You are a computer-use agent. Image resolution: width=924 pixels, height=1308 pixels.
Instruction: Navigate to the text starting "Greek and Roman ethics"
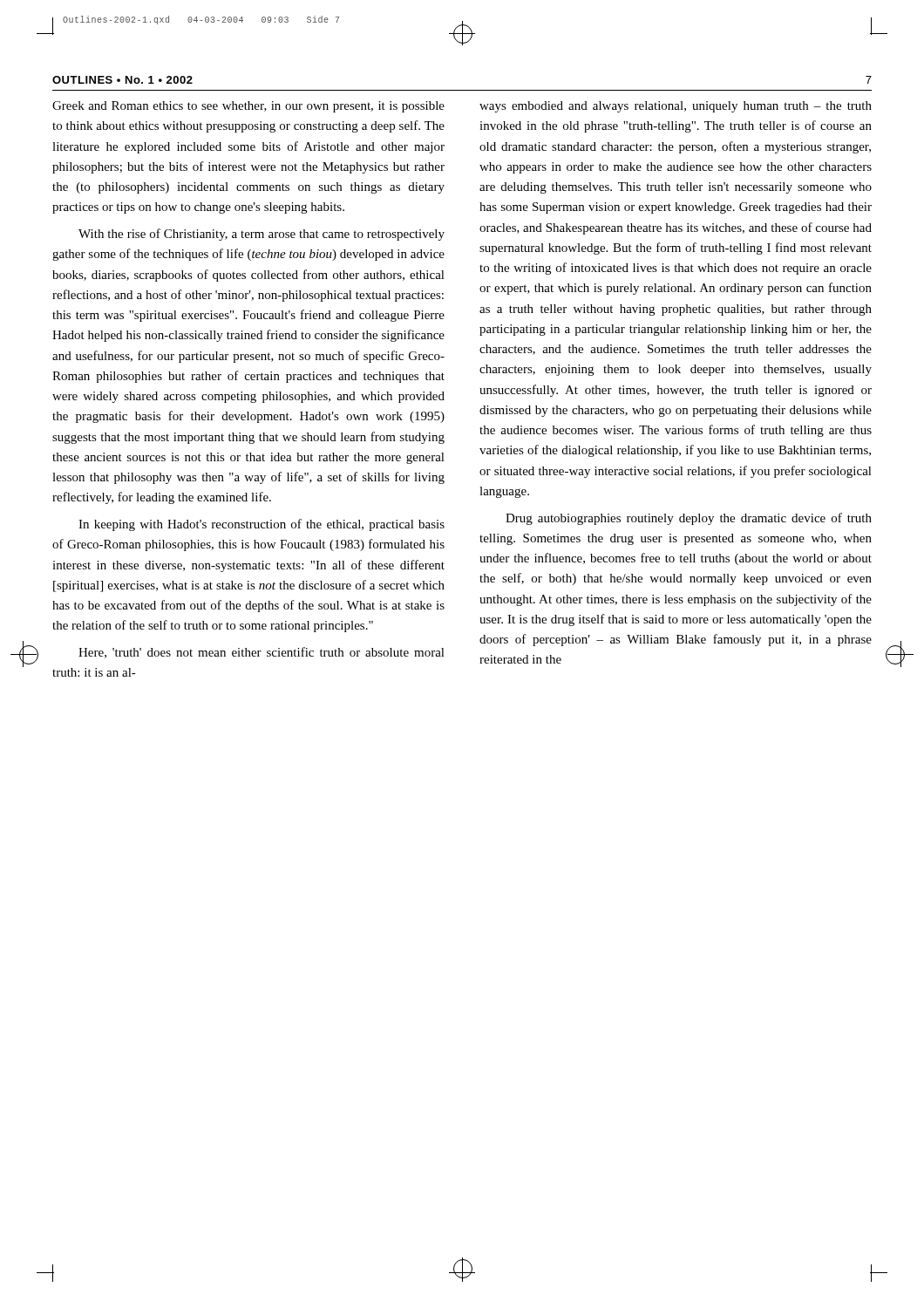(x=248, y=390)
